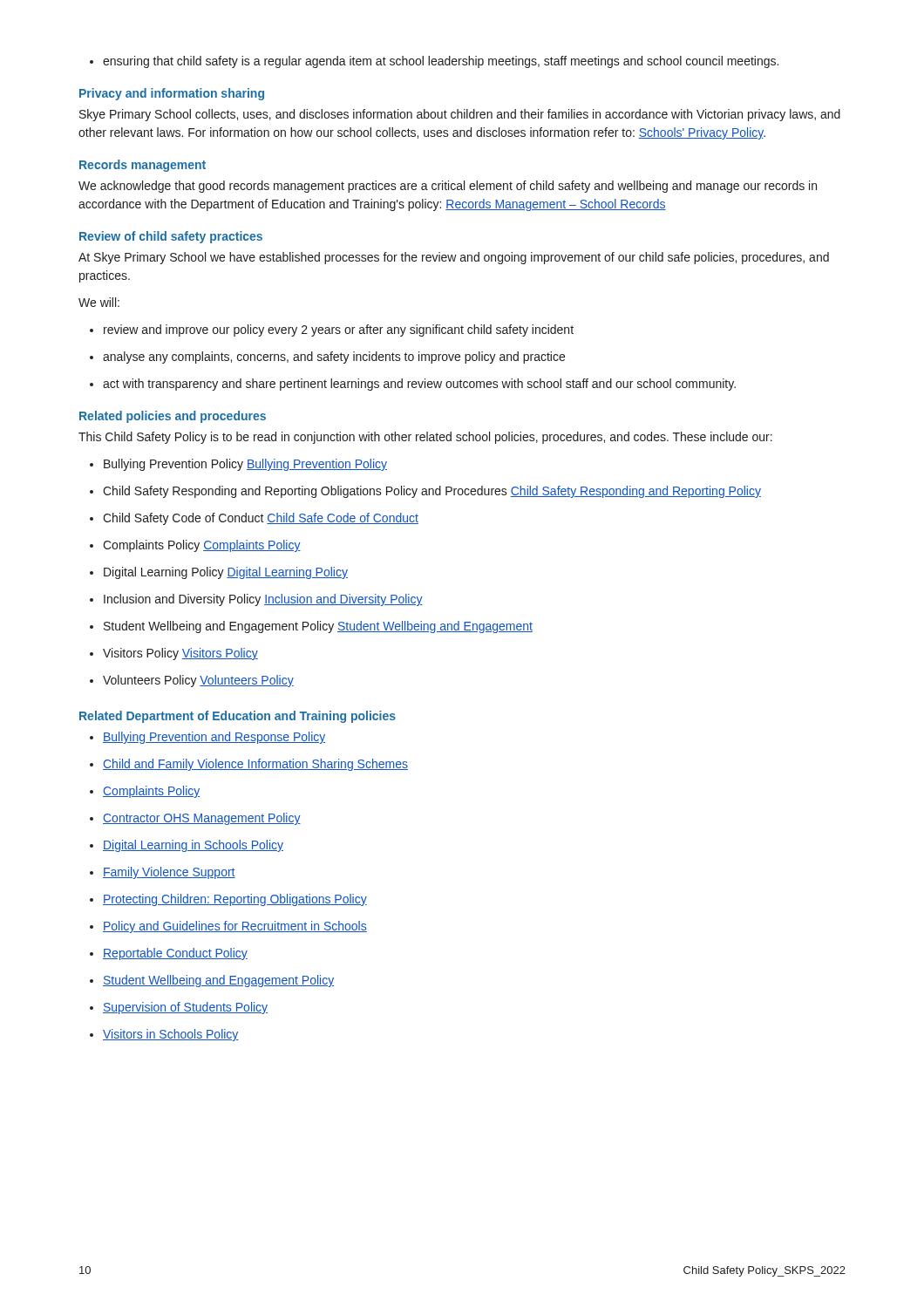This screenshot has width=924, height=1308.
Task: Click on the list item containing "Supervision of Students"
Action: pos(179,1008)
